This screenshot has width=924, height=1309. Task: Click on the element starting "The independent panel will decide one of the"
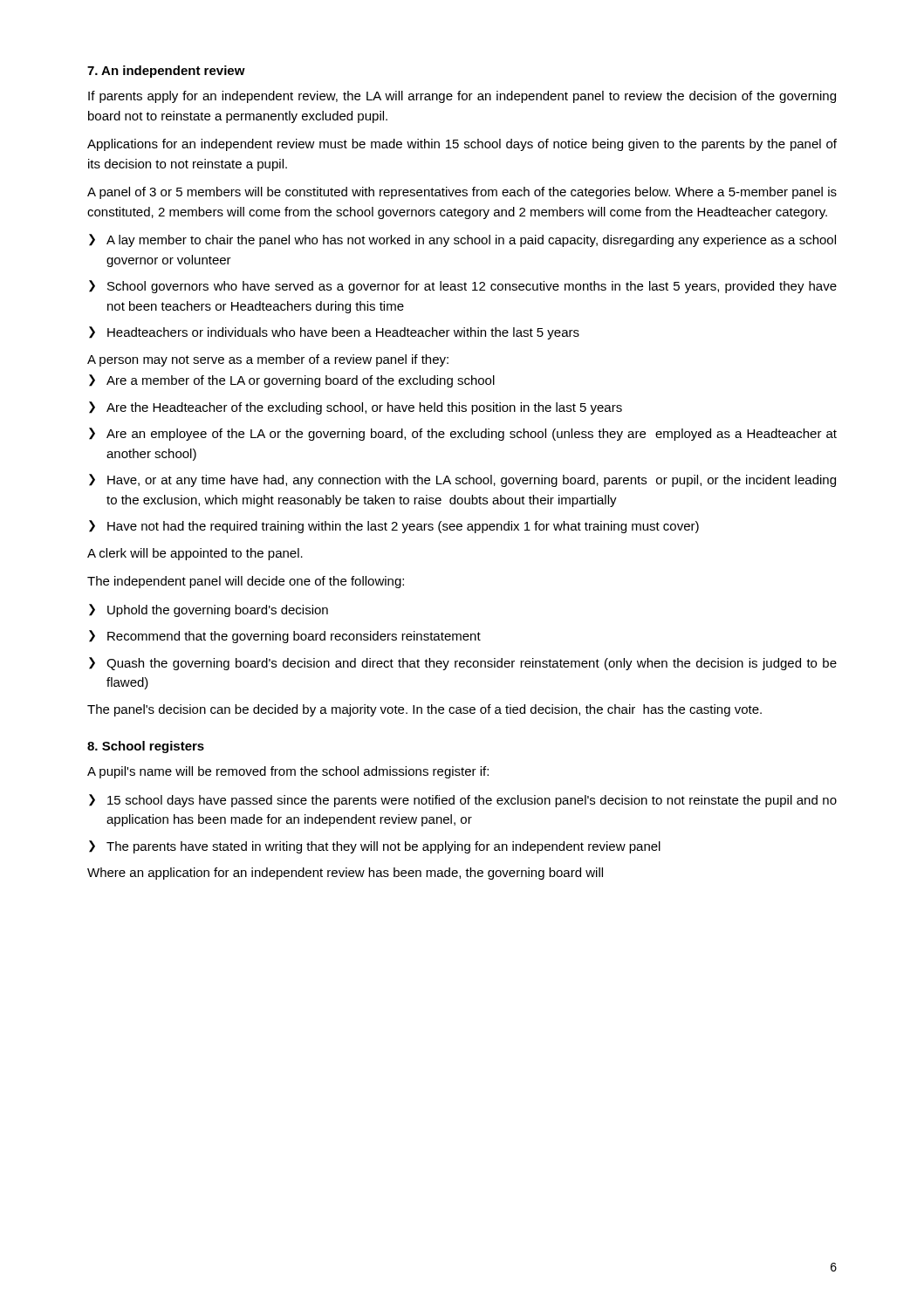[x=246, y=581]
